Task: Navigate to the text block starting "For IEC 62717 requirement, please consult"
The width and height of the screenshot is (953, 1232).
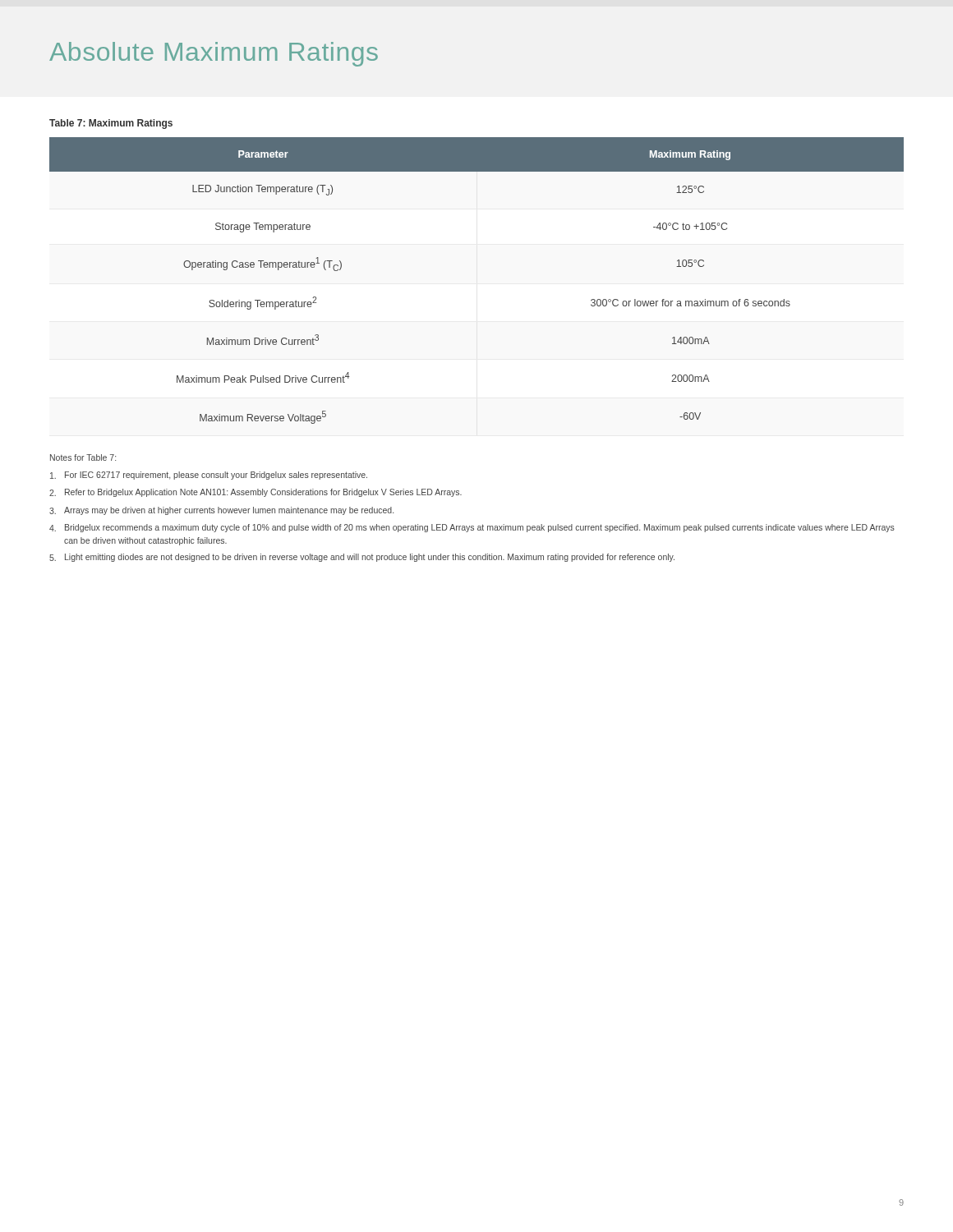Action: 209,476
